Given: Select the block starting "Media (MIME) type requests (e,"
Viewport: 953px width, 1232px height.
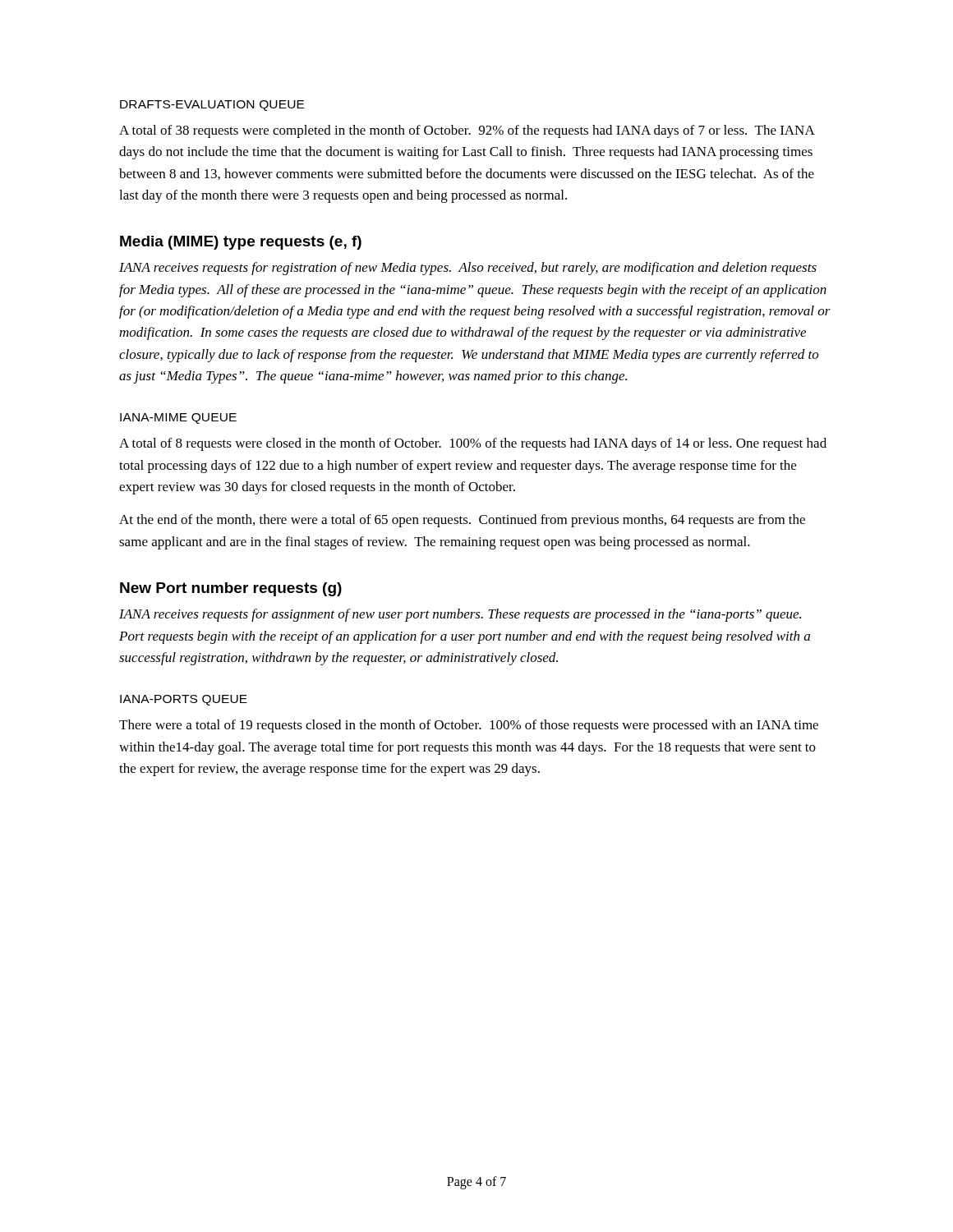Looking at the screenshot, I should (241, 241).
